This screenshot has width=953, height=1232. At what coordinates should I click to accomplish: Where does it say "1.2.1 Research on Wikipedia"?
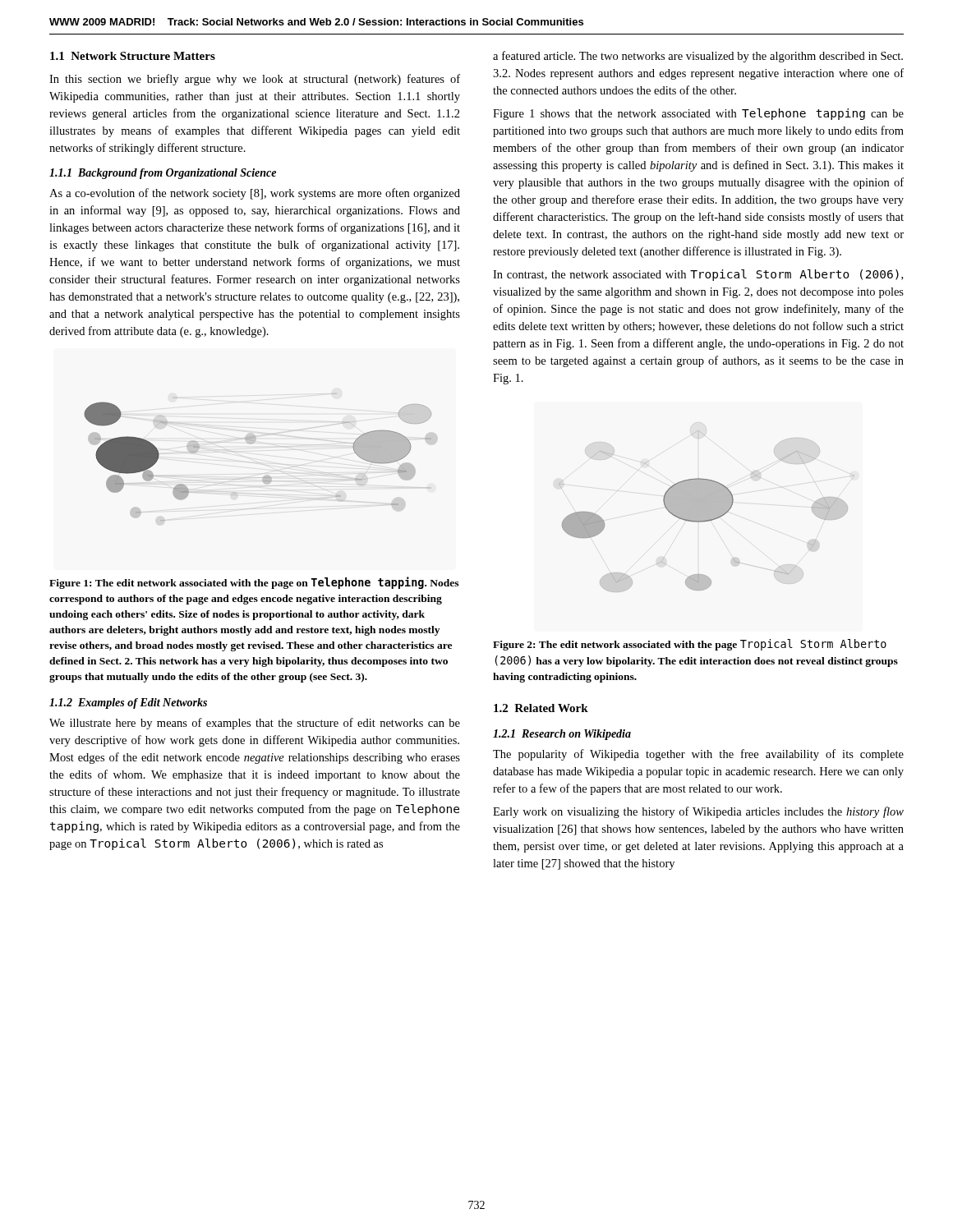tap(562, 735)
